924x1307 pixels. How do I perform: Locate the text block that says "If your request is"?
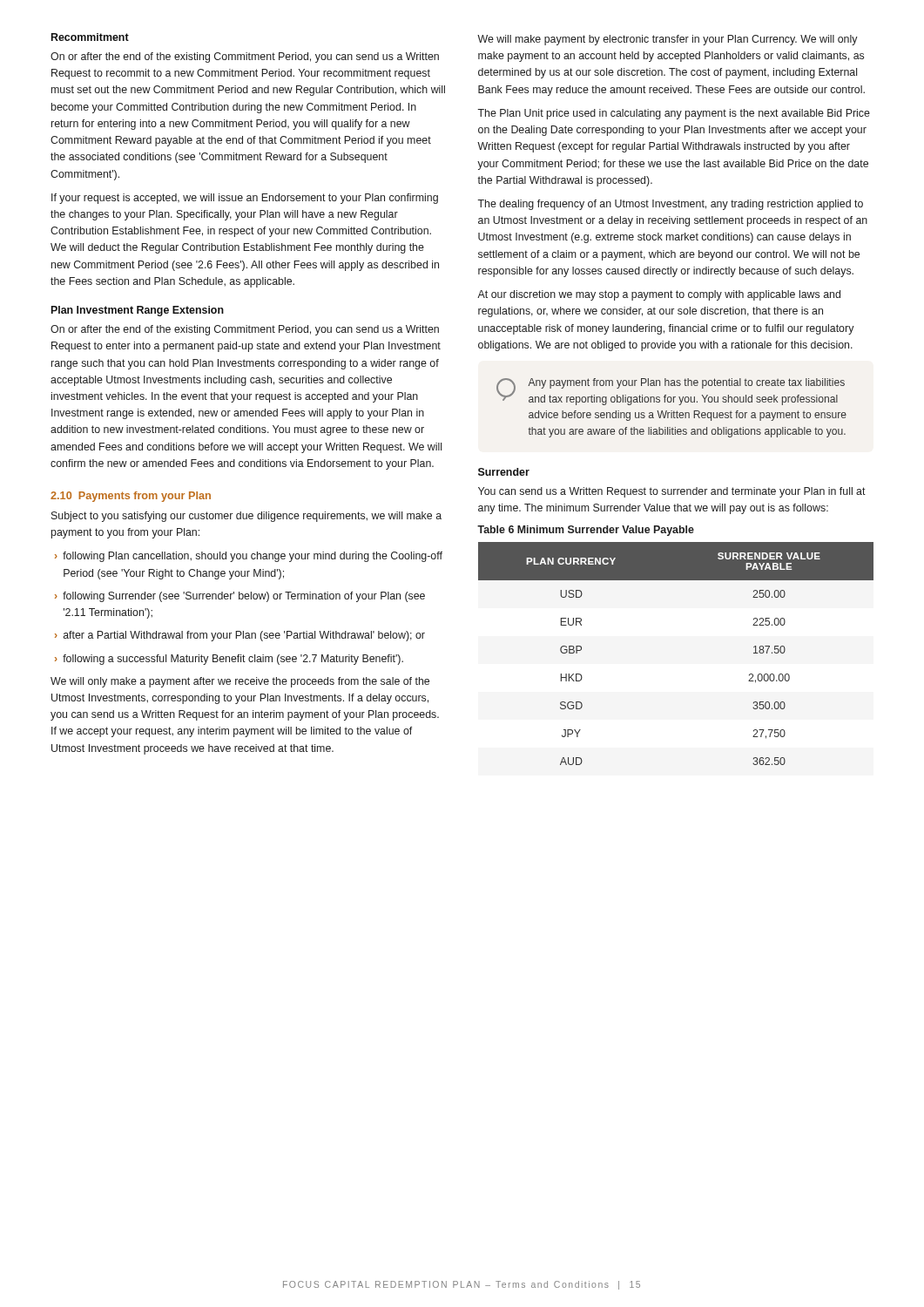click(x=248, y=240)
